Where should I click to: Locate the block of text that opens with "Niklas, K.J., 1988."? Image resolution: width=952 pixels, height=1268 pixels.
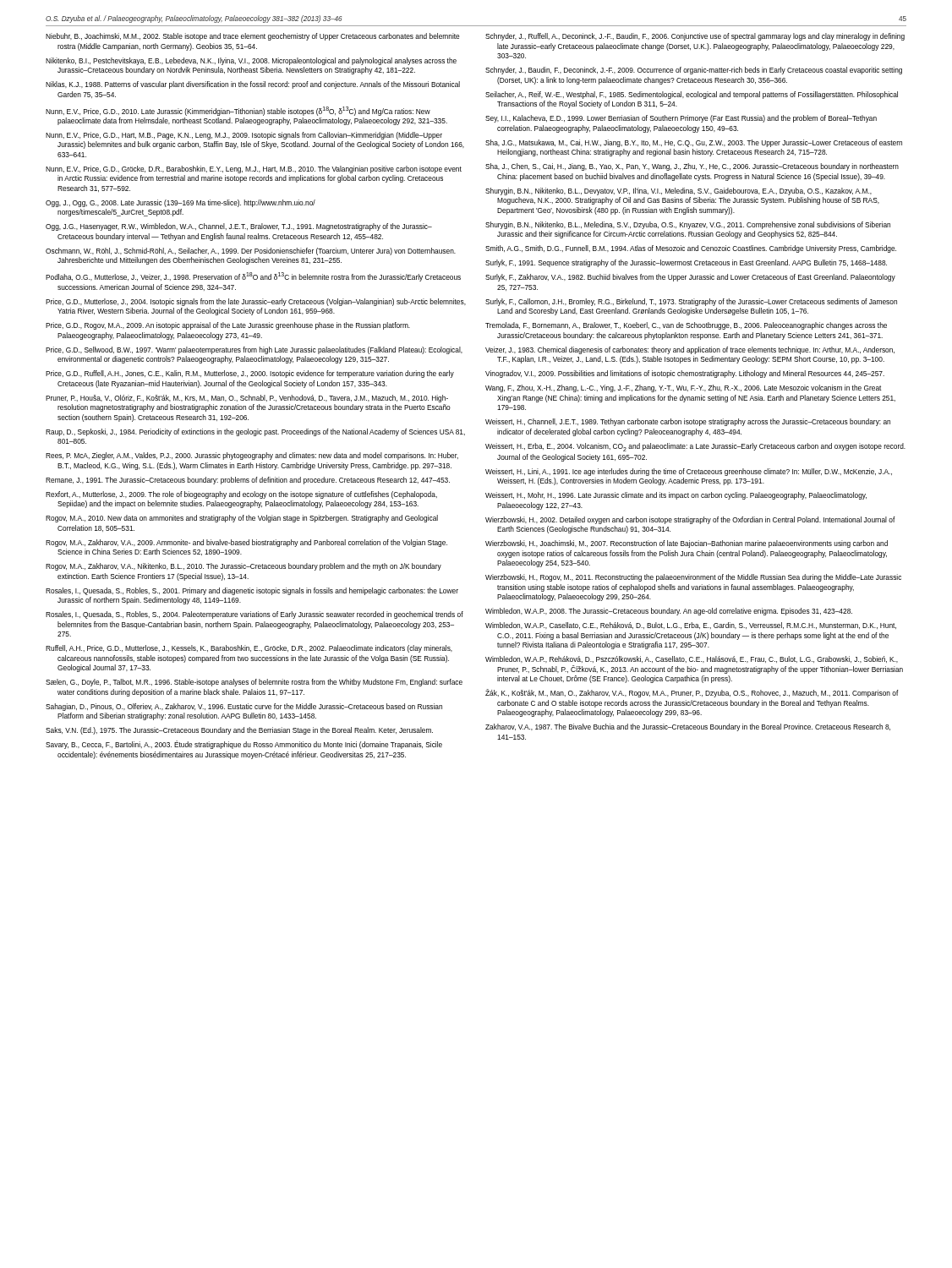pyautogui.click(x=253, y=89)
